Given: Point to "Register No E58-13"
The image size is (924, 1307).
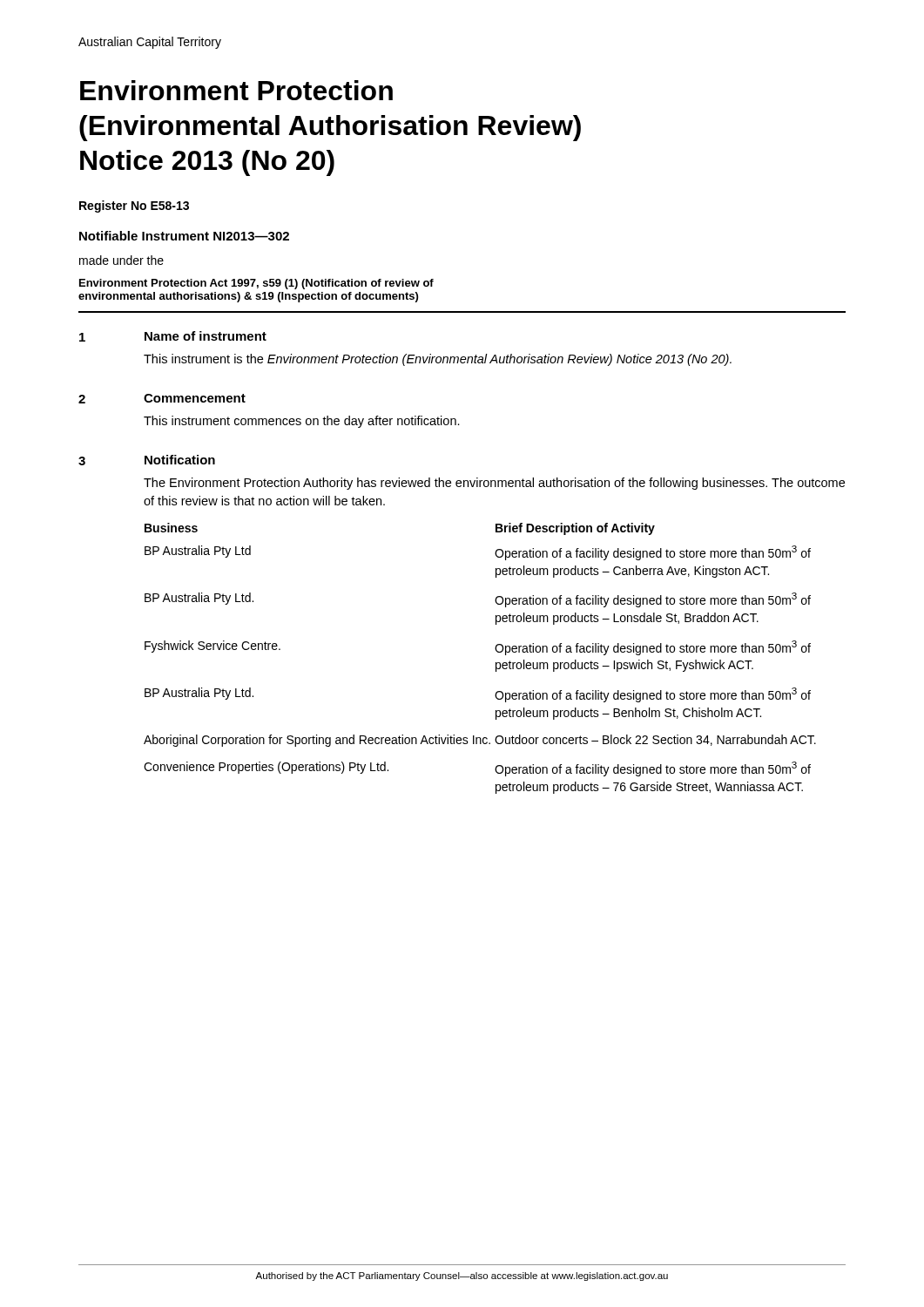Looking at the screenshot, I should tap(134, 206).
